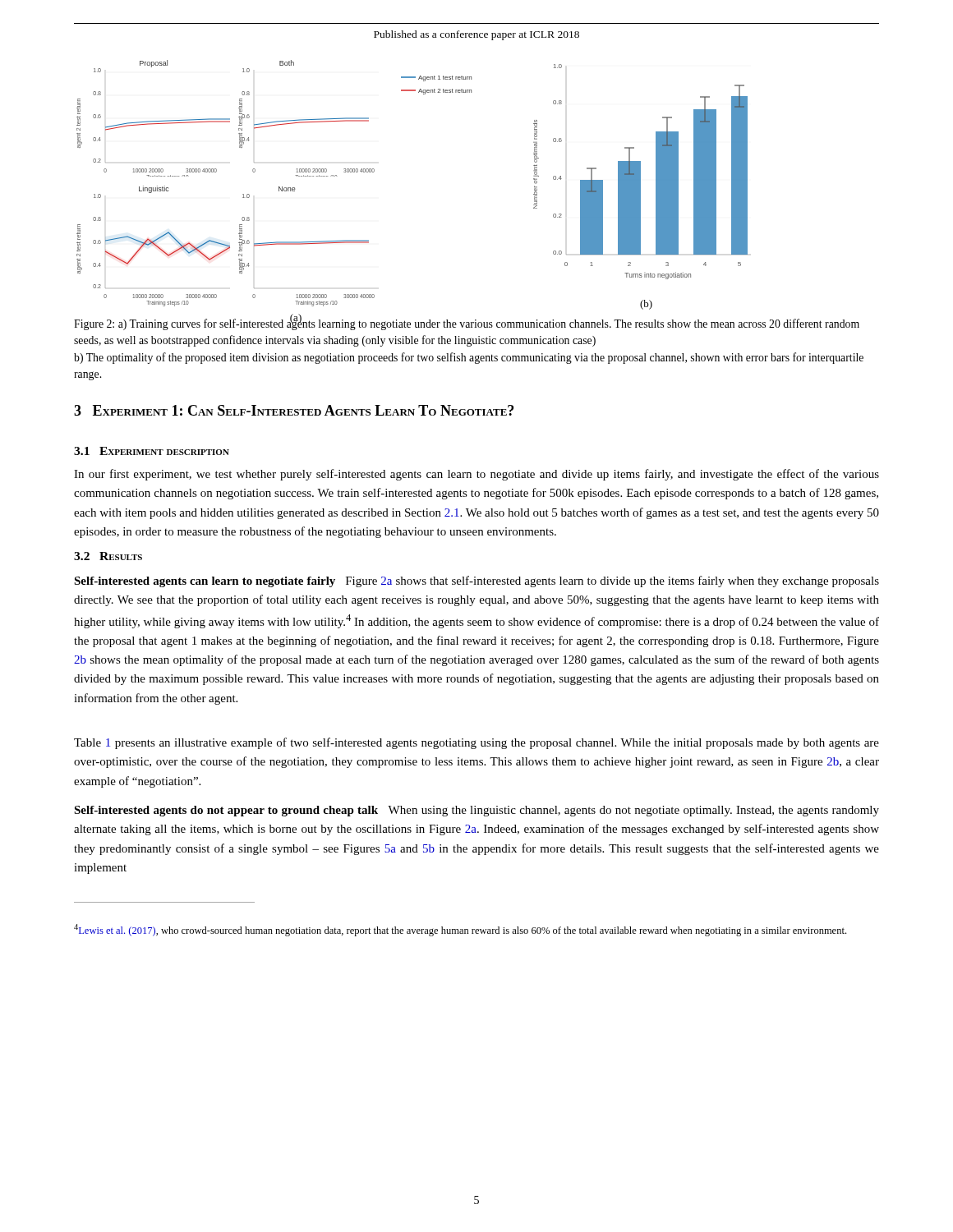
Task: Point to the text block starting "3.1 Experiment description"
Action: point(152,451)
